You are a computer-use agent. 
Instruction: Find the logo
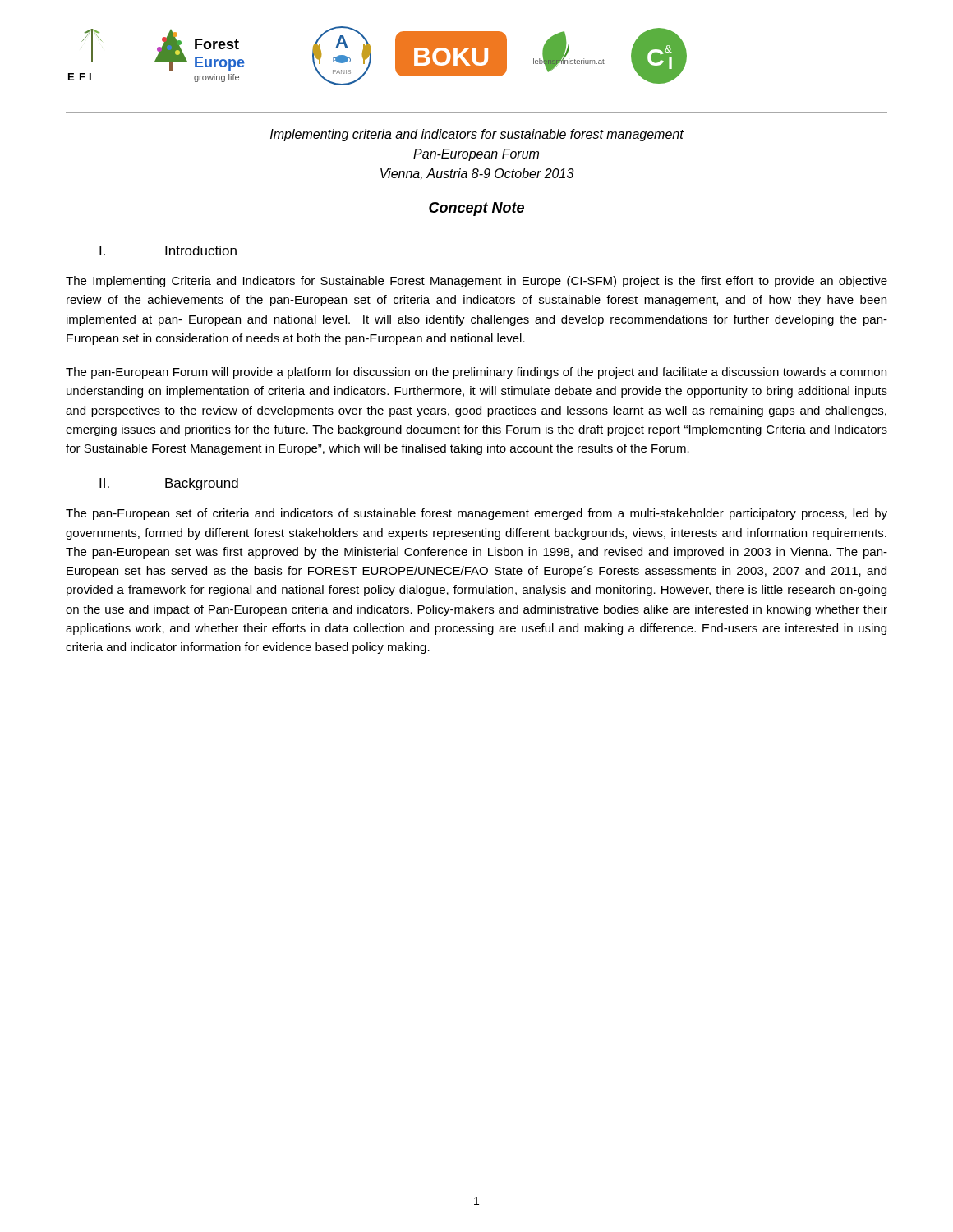476,48
